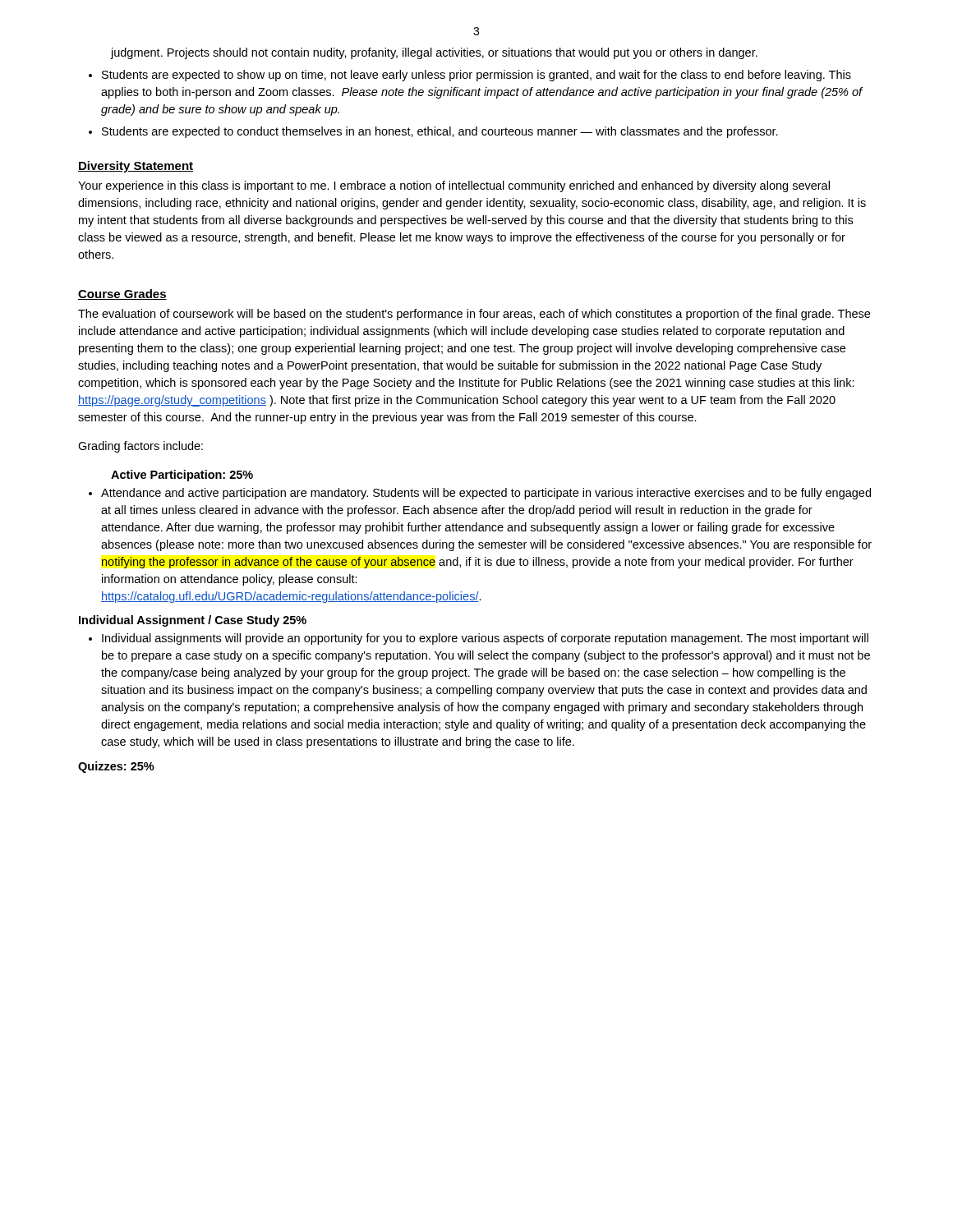
Task: Where does it say "Course Grades"?
Action: pyautogui.click(x=122, y=294)
